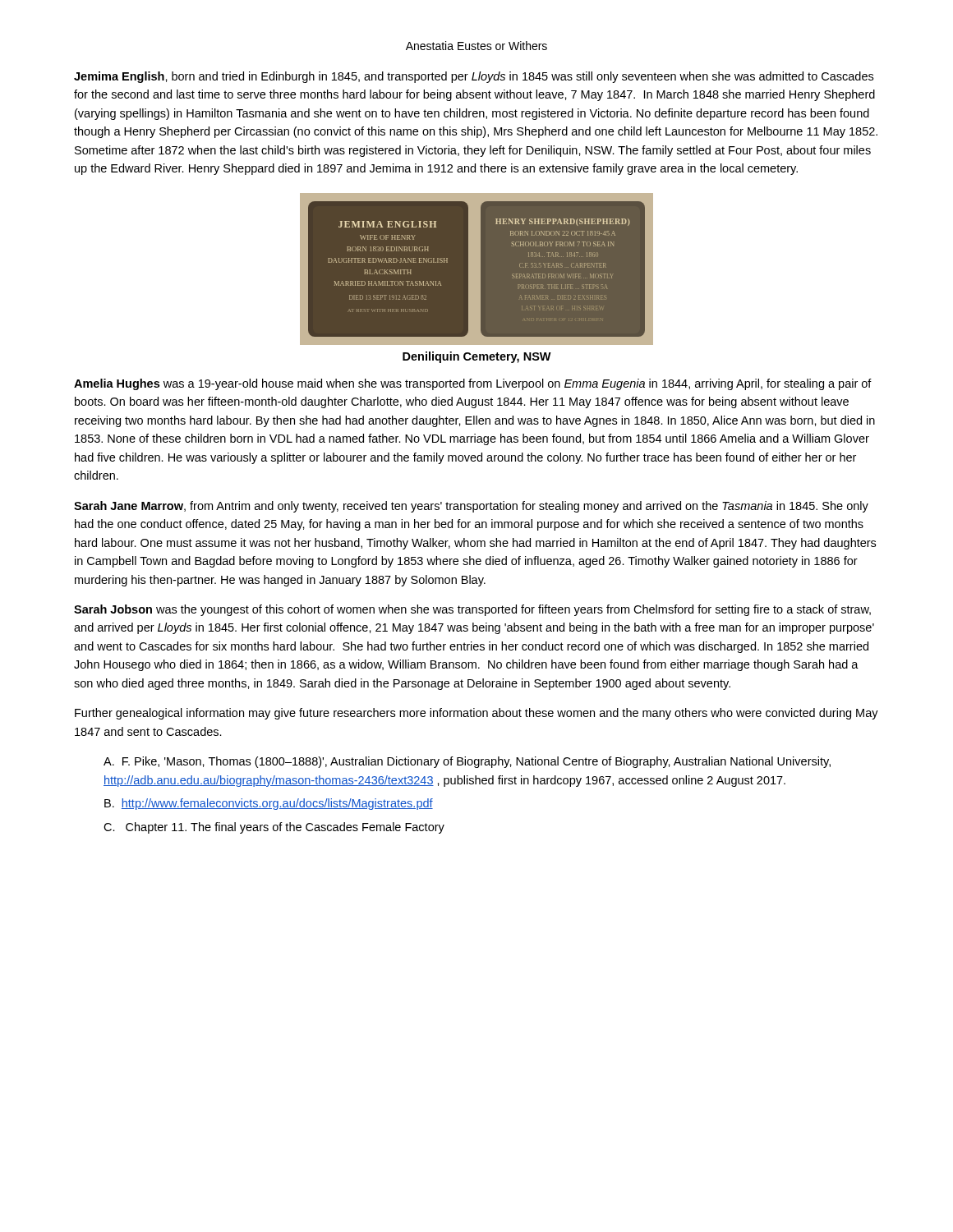The width and height of the screenshot is (953, 1232).
Task: Click on the text block that reads "Amelia Hughes was a 19-year-old house maid"
Action: tap(475, 430)
